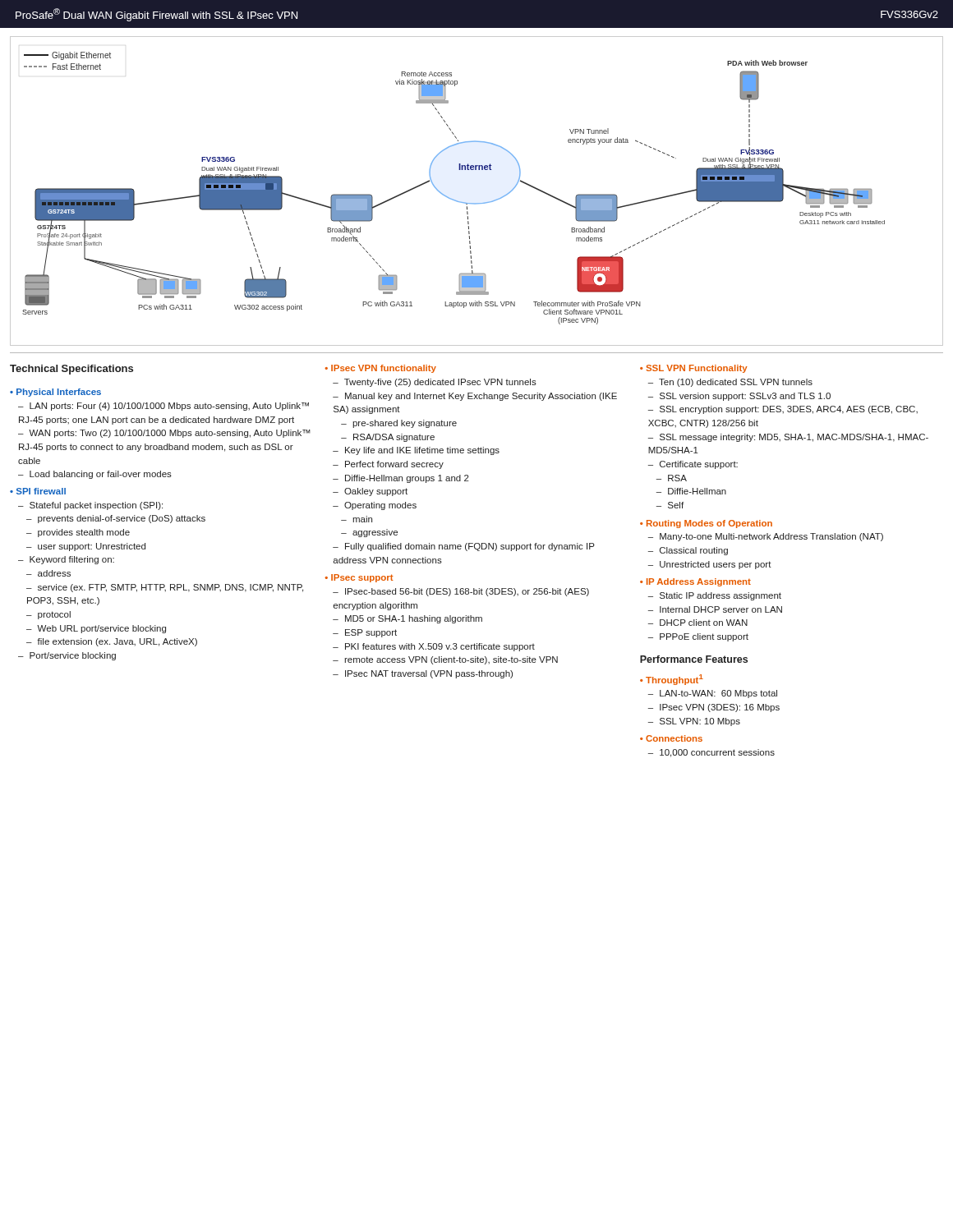Click on the list item containing "– Many-to-one Multi-network Address Translation (NAT)"
The width and height of the screenshot is (953, 1232).
click(x=791, y=537)
